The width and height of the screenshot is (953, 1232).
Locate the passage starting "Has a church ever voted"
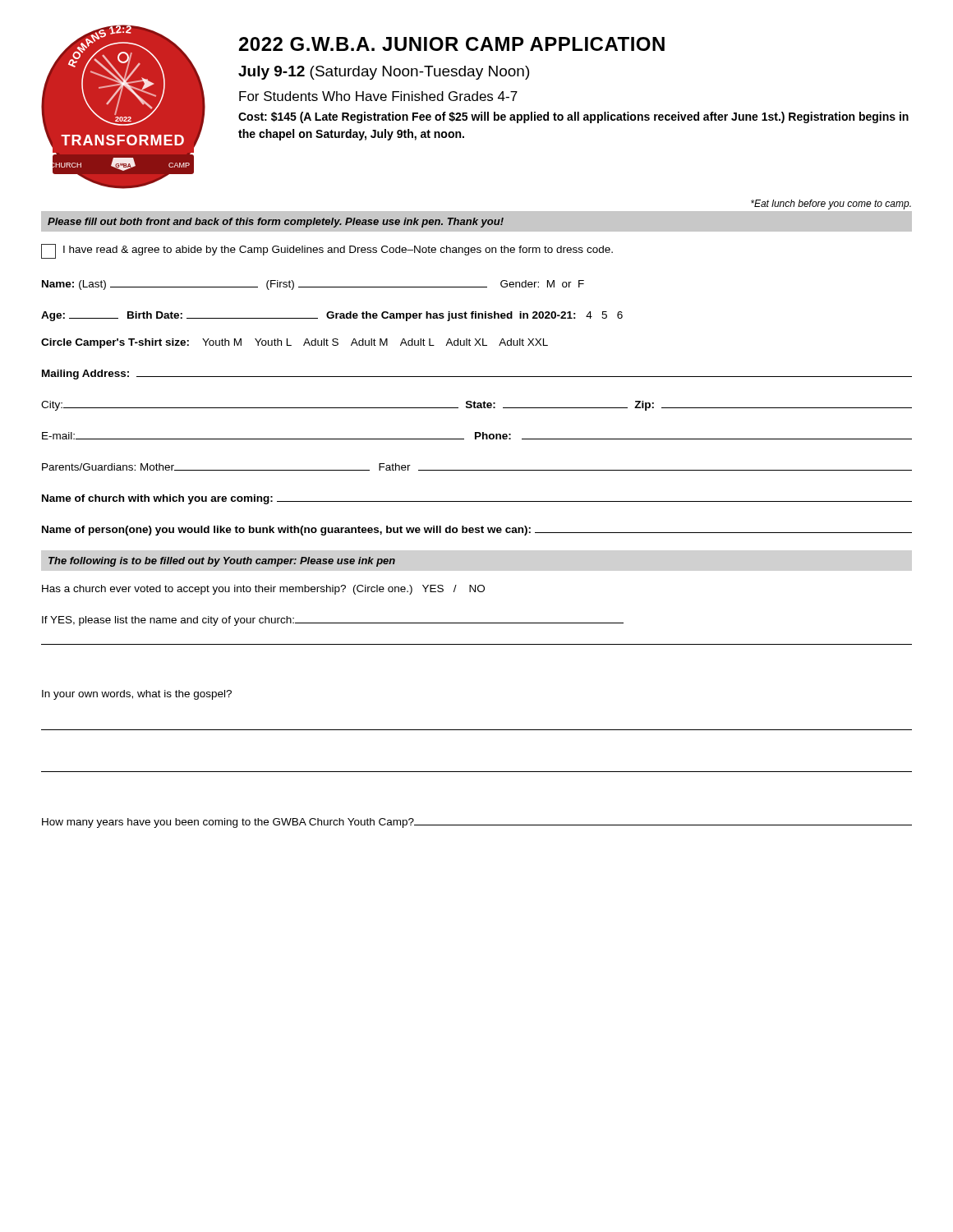(x=263, y=589)
